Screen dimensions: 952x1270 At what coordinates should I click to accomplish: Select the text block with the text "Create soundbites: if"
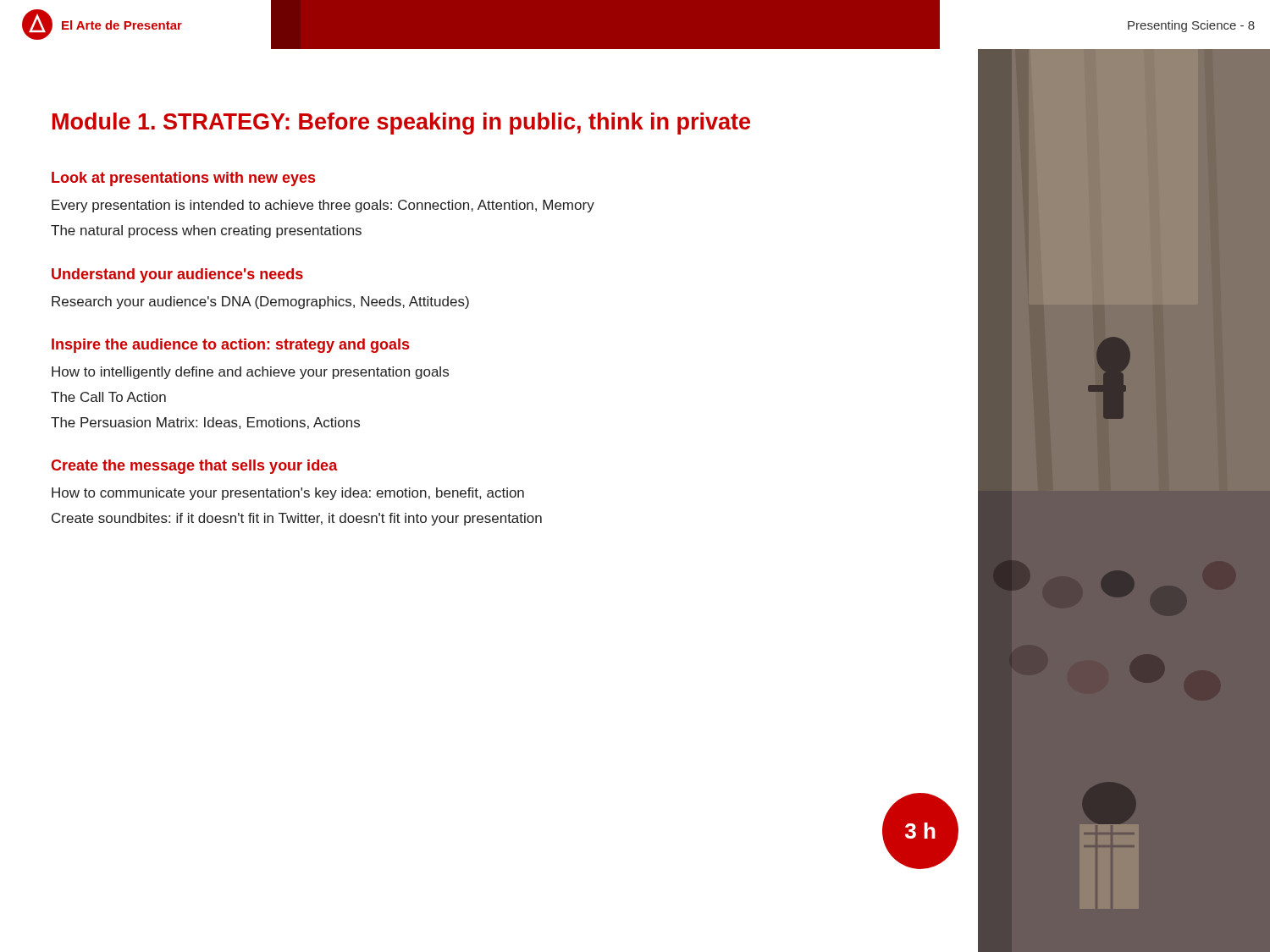tap(297, 518)
